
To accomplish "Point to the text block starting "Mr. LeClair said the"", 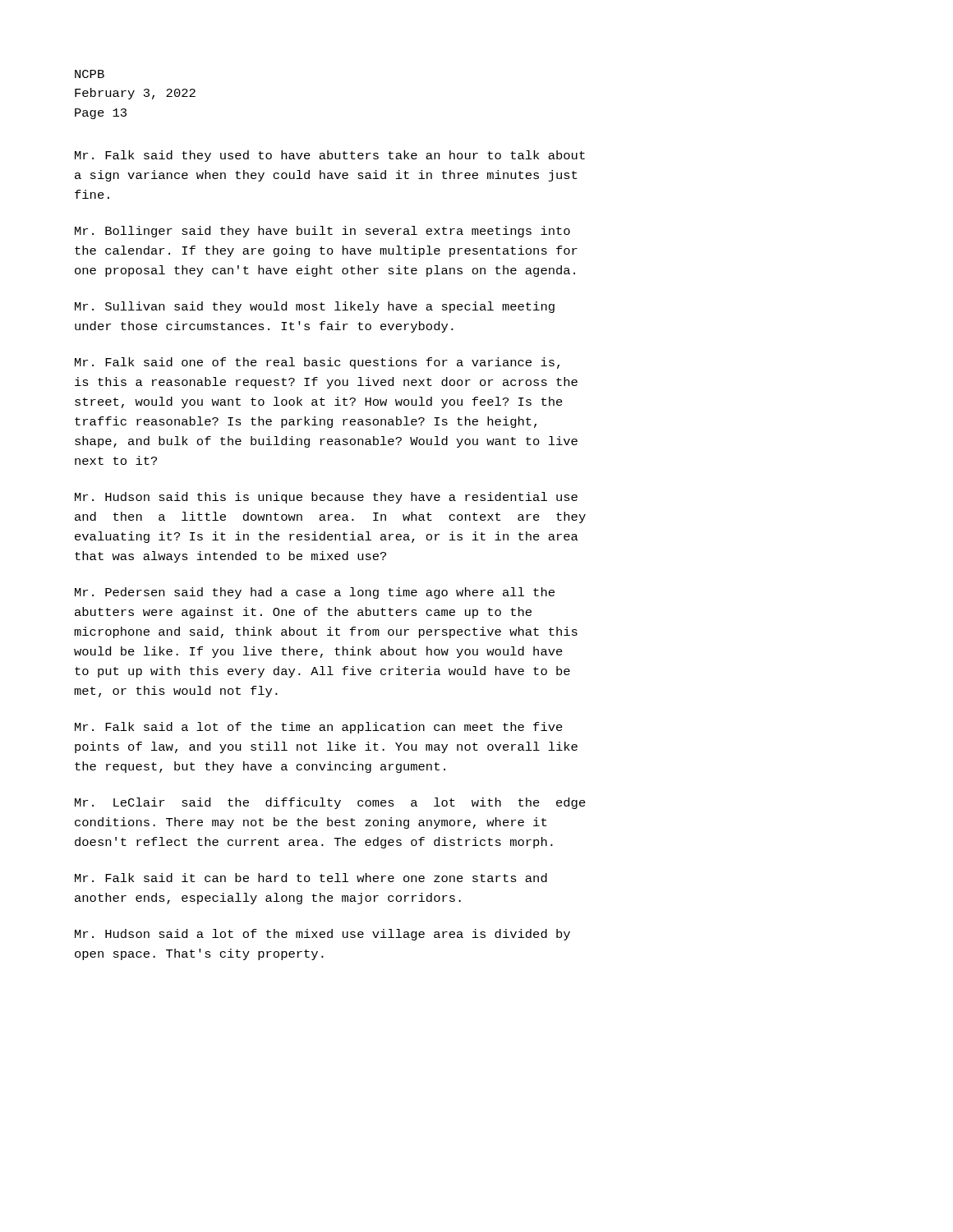I will pyautogui.click(x=330, y=823).
